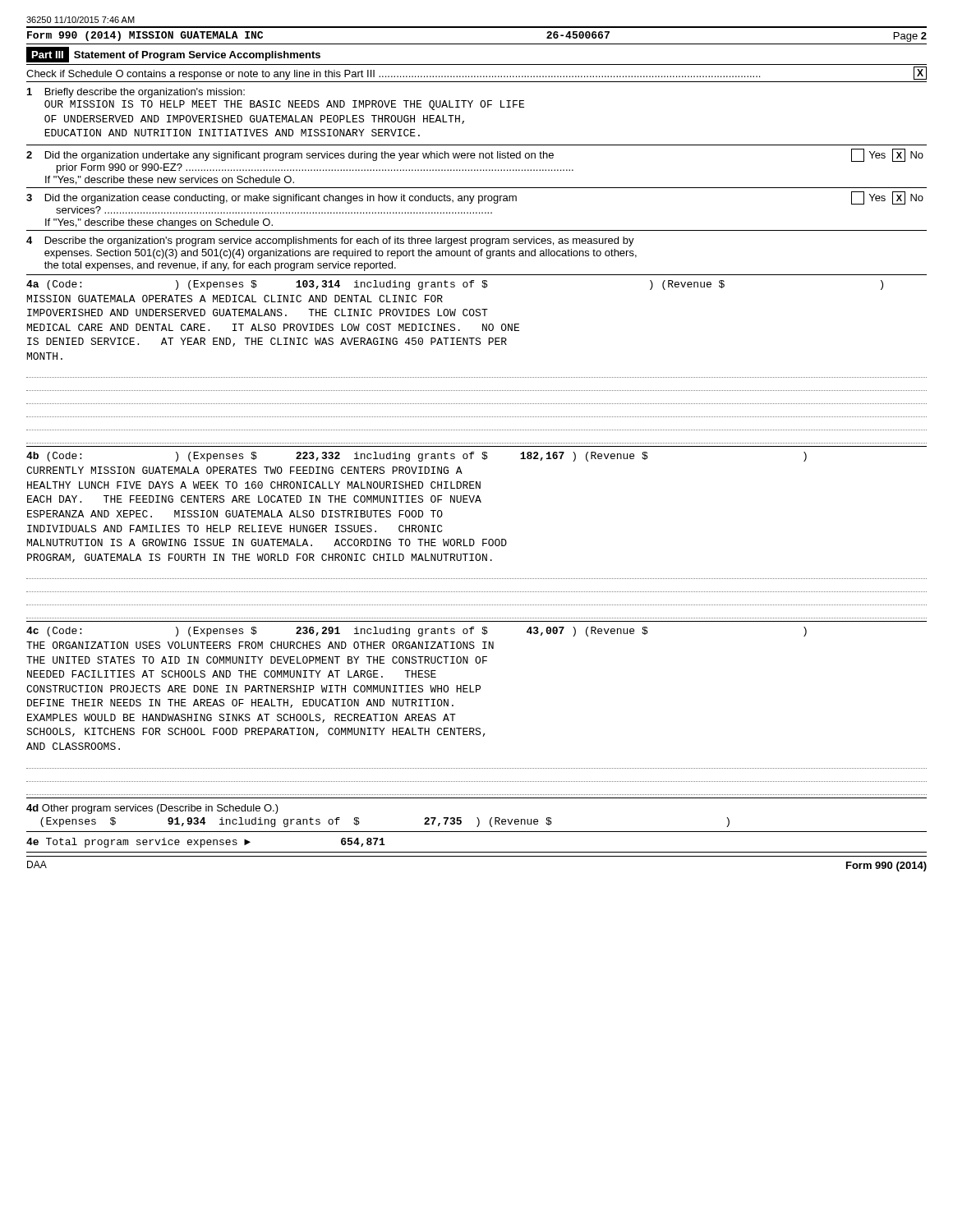The width and height of the screenshot is (953, 1232).
Task: Find the element starting "1 Briefly describe the organization's"
Action: point(476,113)
